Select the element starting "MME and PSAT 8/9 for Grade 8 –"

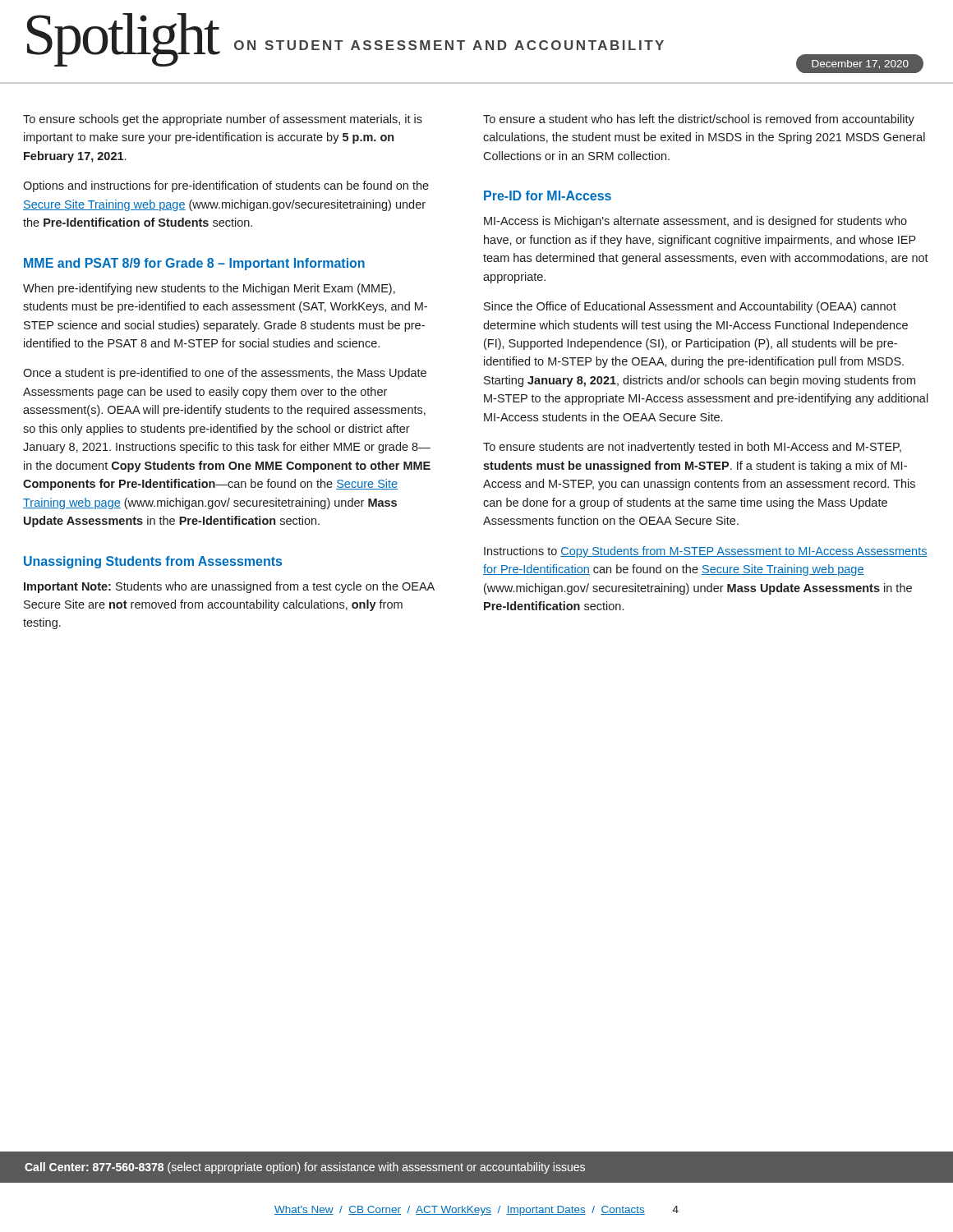[194, 263]
